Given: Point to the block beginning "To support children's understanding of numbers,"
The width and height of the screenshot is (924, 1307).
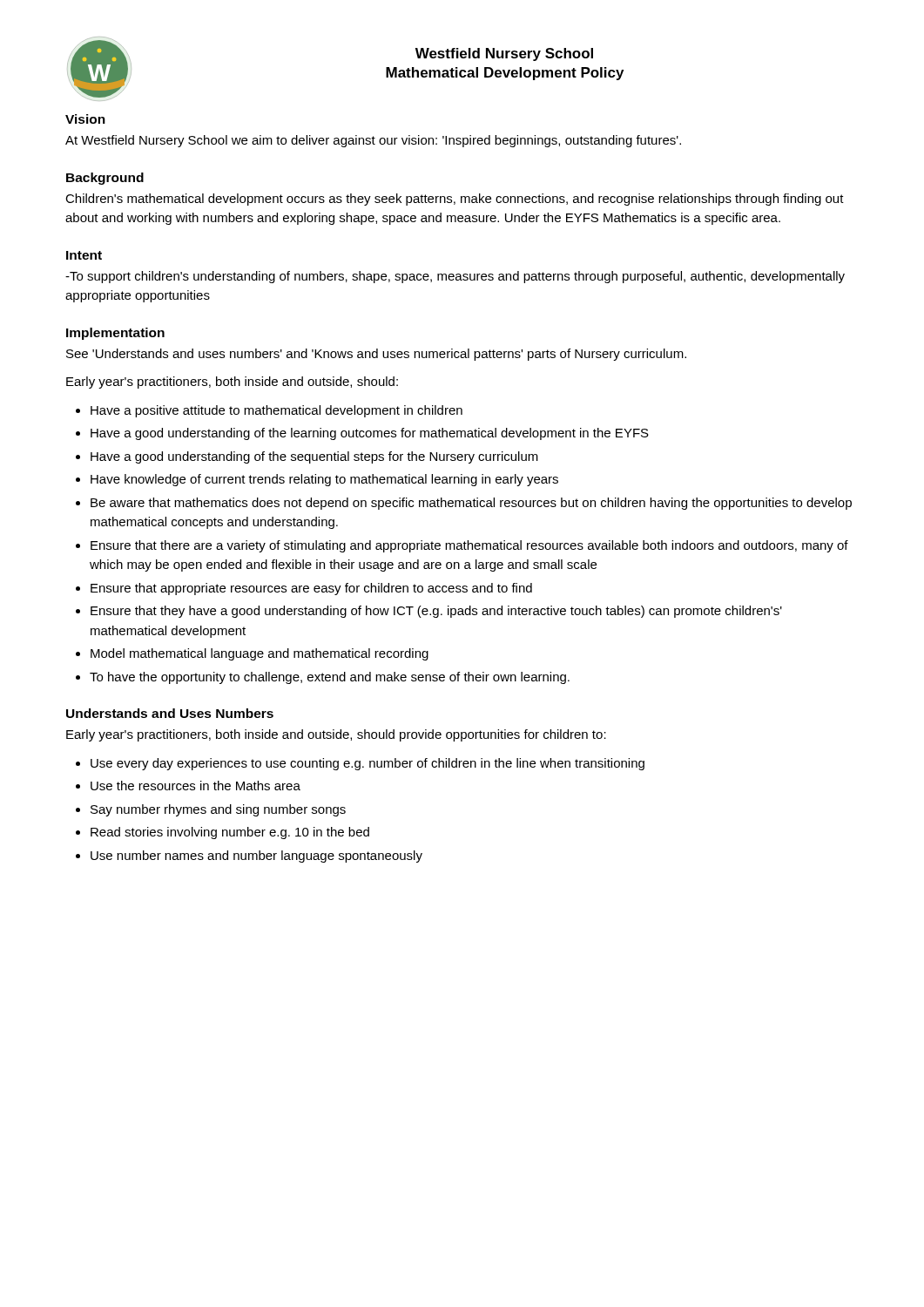Looking at the screenshot, I should 455,285.
